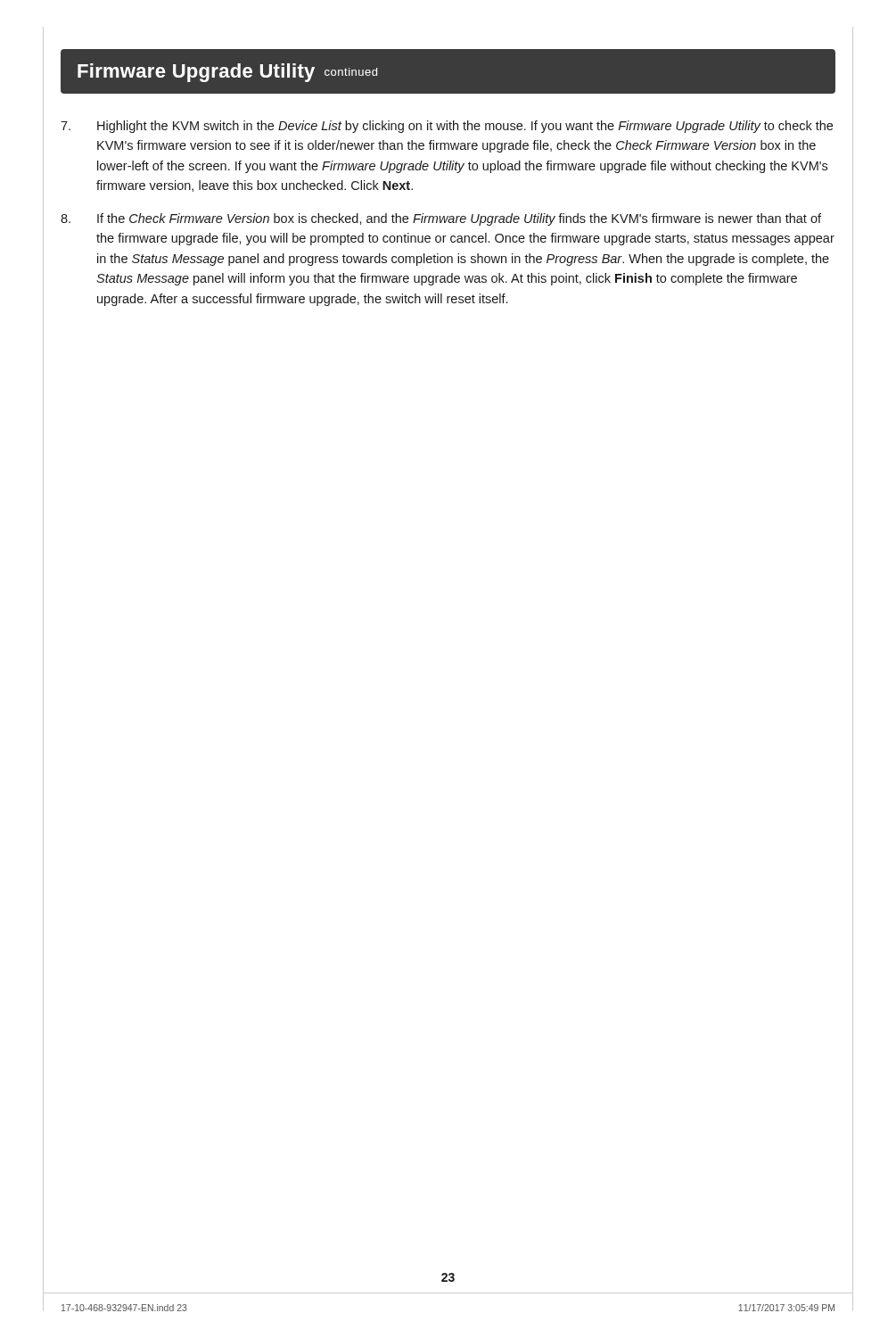Find the list item with the text "7. Highlight the KVM"
Screen dimensions: 1338x896
coord(448,156)
